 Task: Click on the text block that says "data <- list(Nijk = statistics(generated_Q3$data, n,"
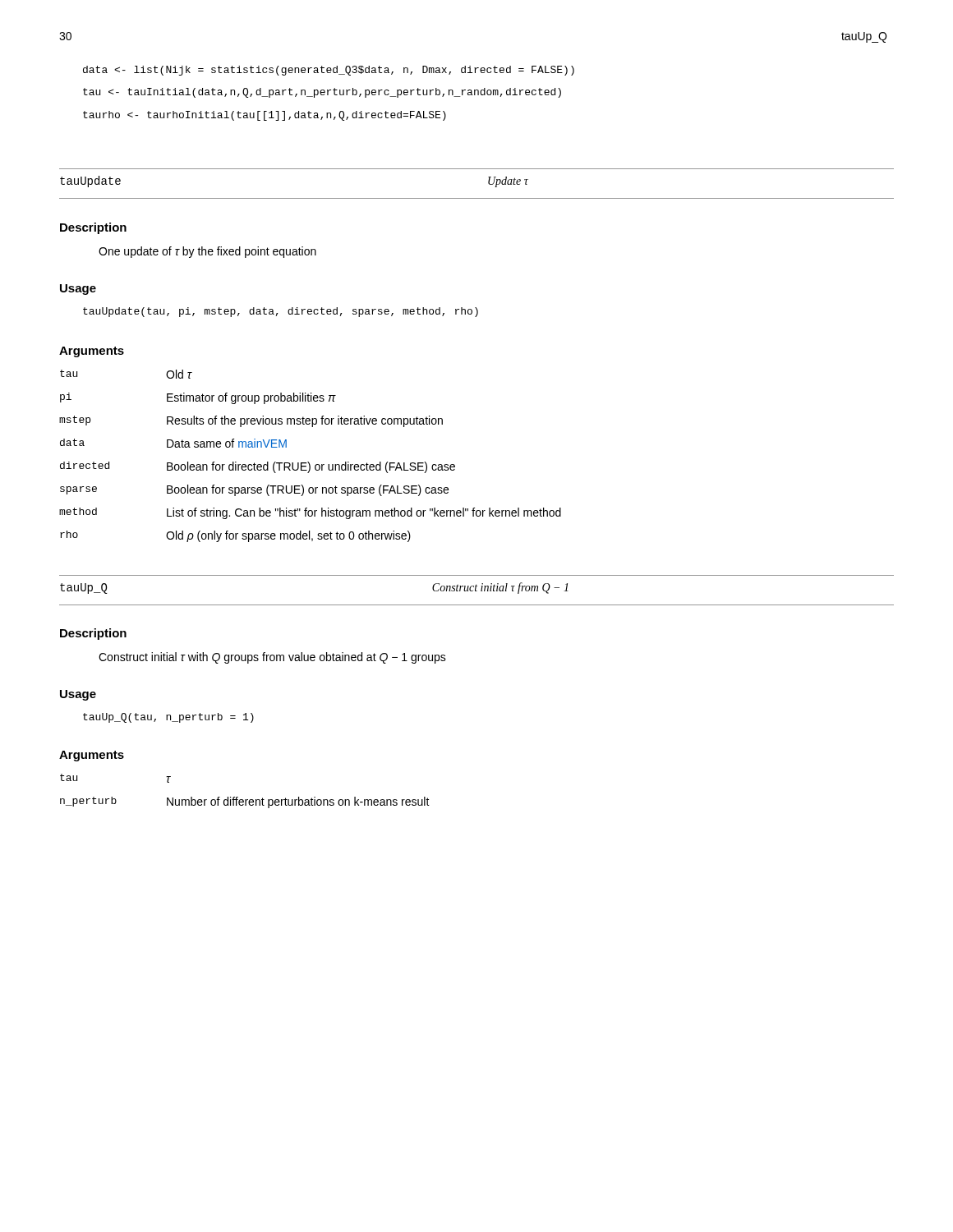point(329,93)
